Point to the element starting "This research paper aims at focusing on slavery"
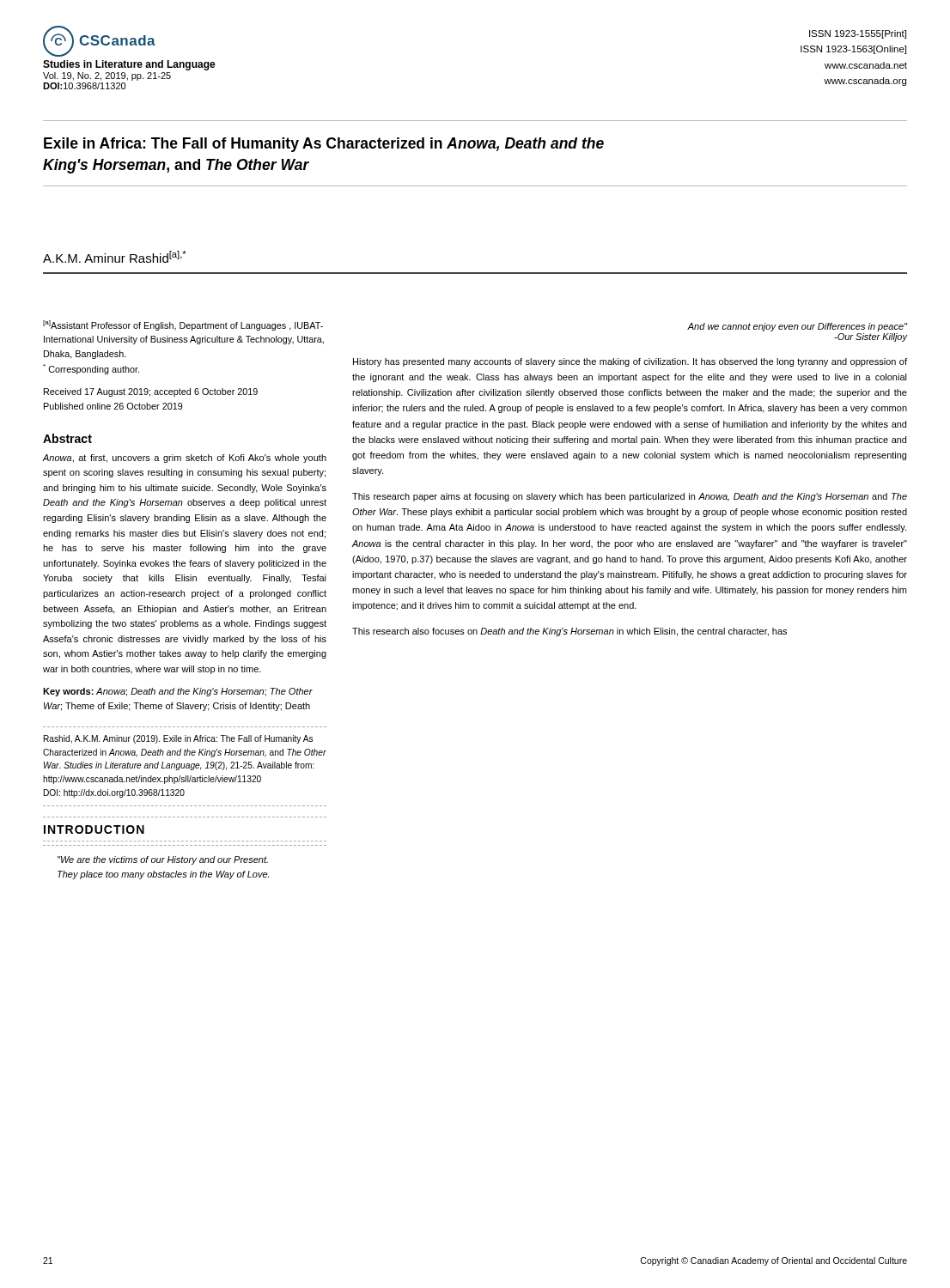This screenshot has width=950, height=1288. [x=630, y=551]
